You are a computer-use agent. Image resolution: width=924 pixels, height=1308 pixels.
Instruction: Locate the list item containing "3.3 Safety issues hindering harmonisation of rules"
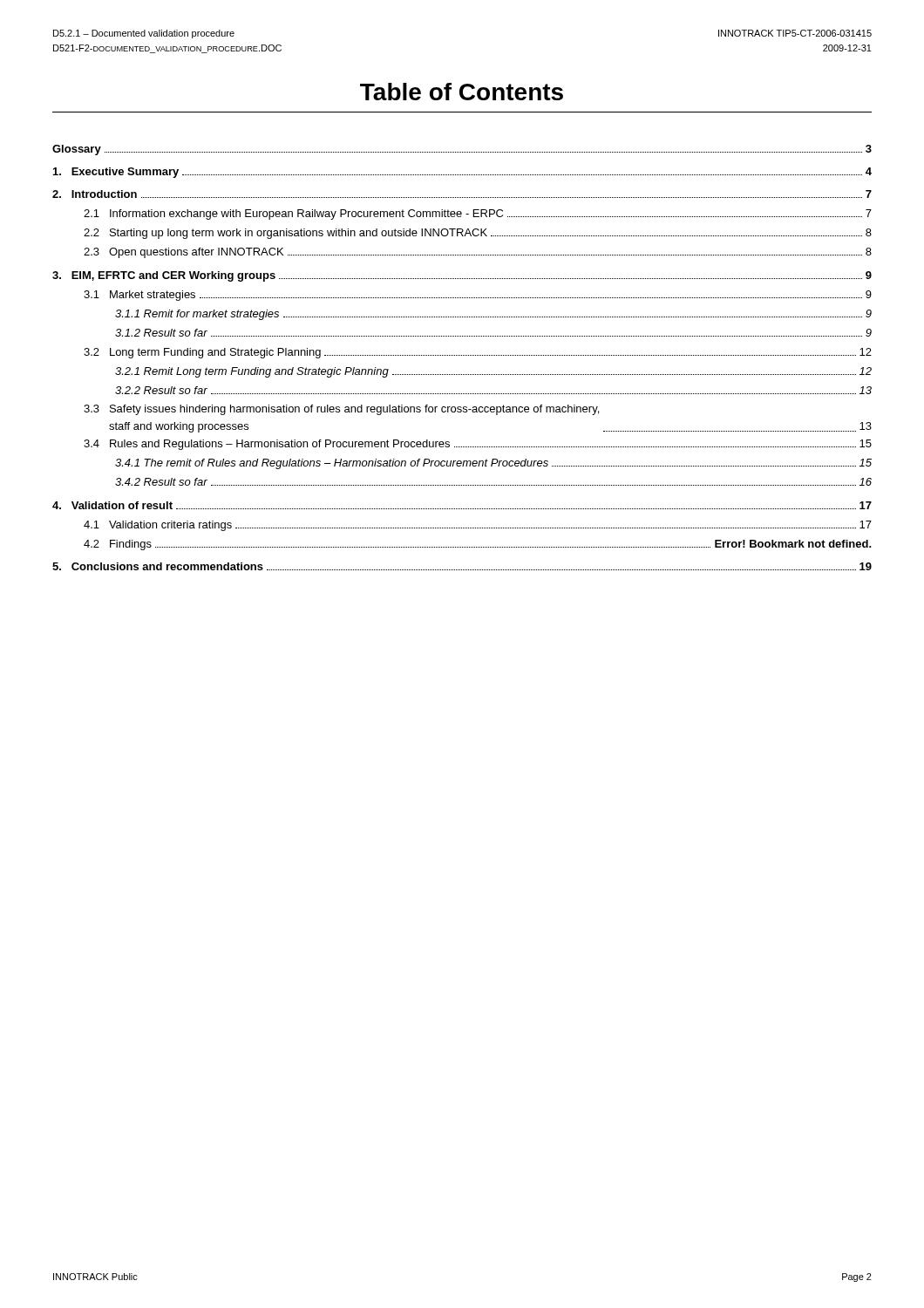pyautogui.click(x=478, y=417)
